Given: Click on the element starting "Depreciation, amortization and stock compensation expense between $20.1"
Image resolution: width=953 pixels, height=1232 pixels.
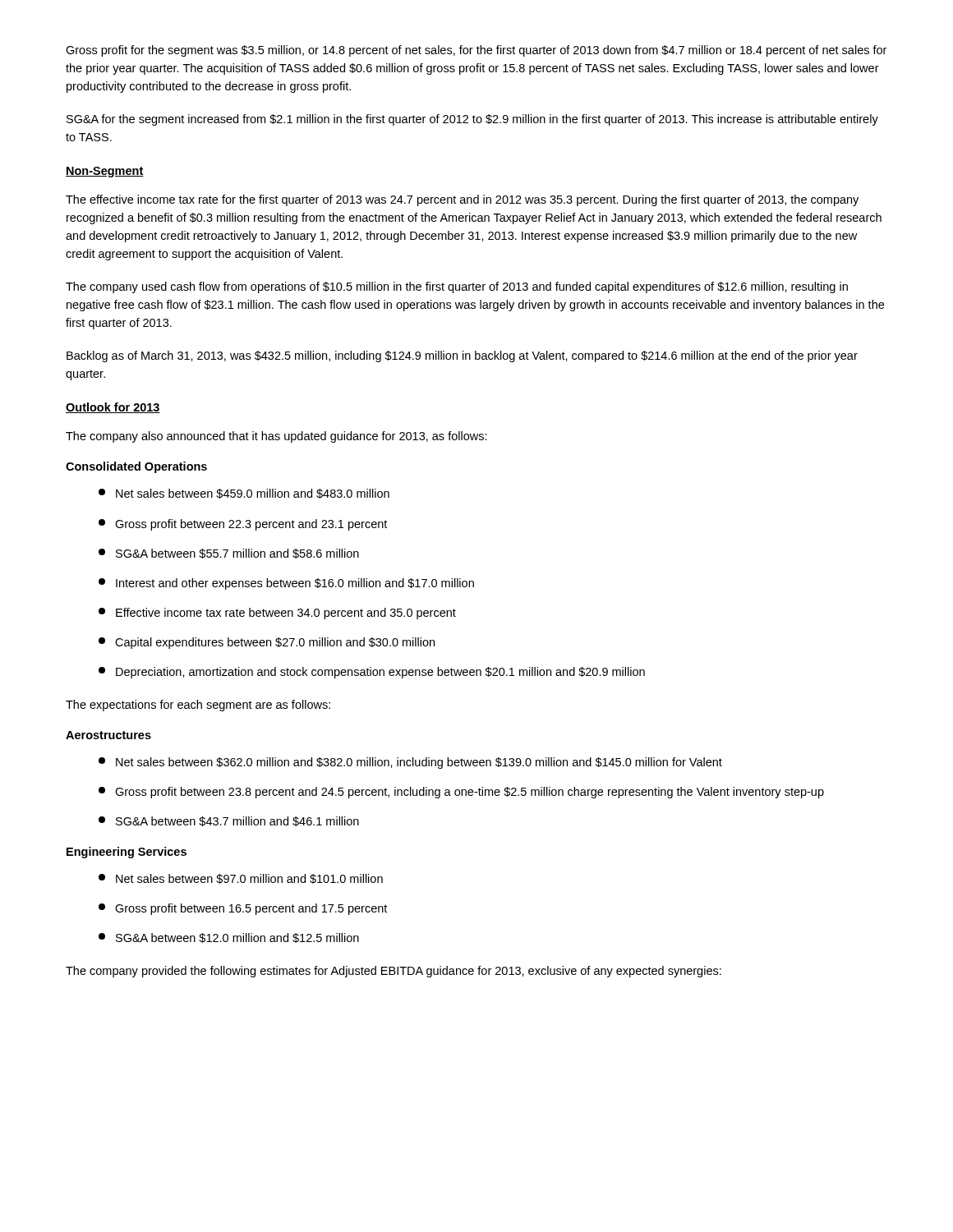Looking at the screenshot, I should click(372, 672).
